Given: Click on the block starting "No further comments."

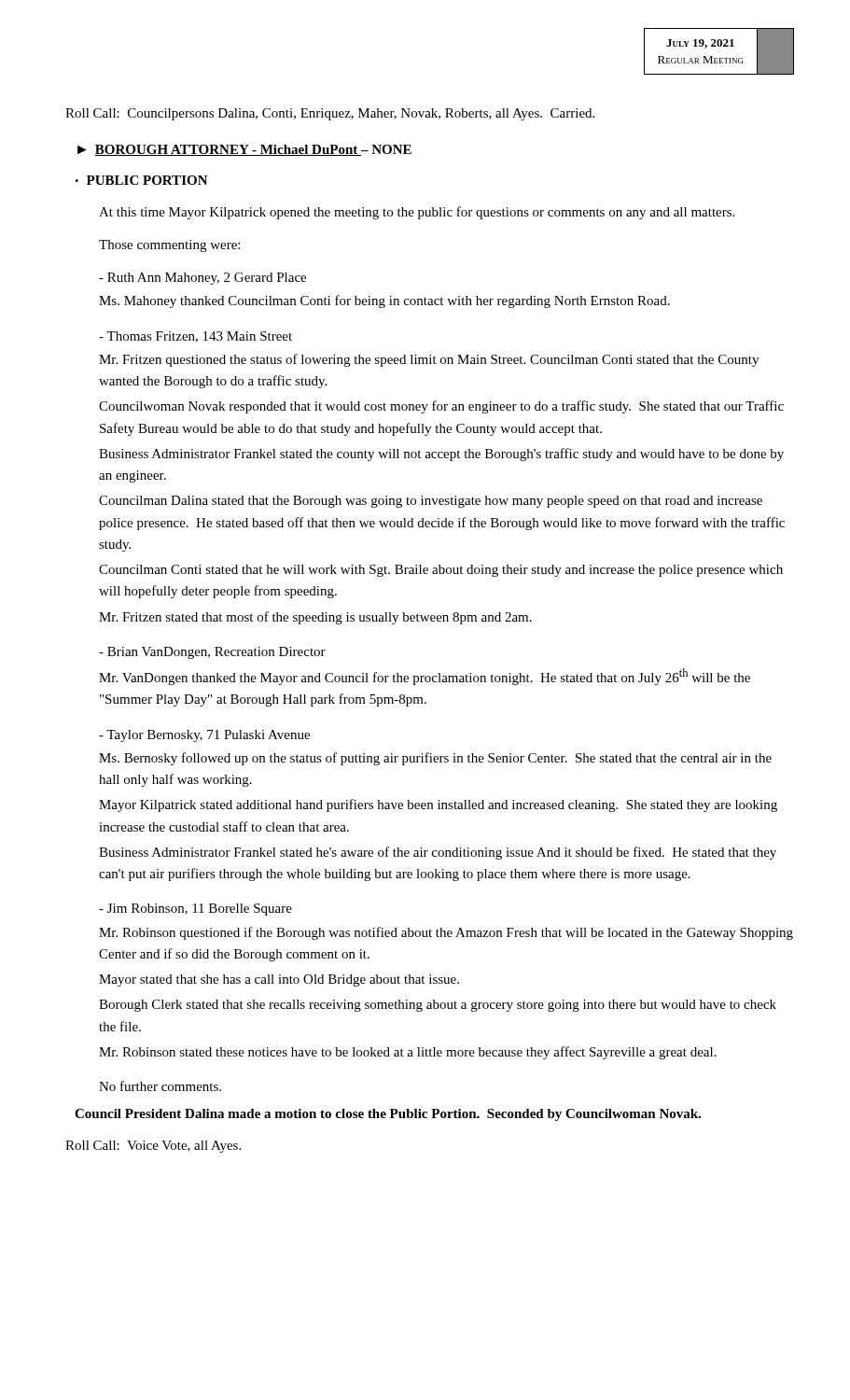Looking at the screenshot, I should coord(161,1086).
